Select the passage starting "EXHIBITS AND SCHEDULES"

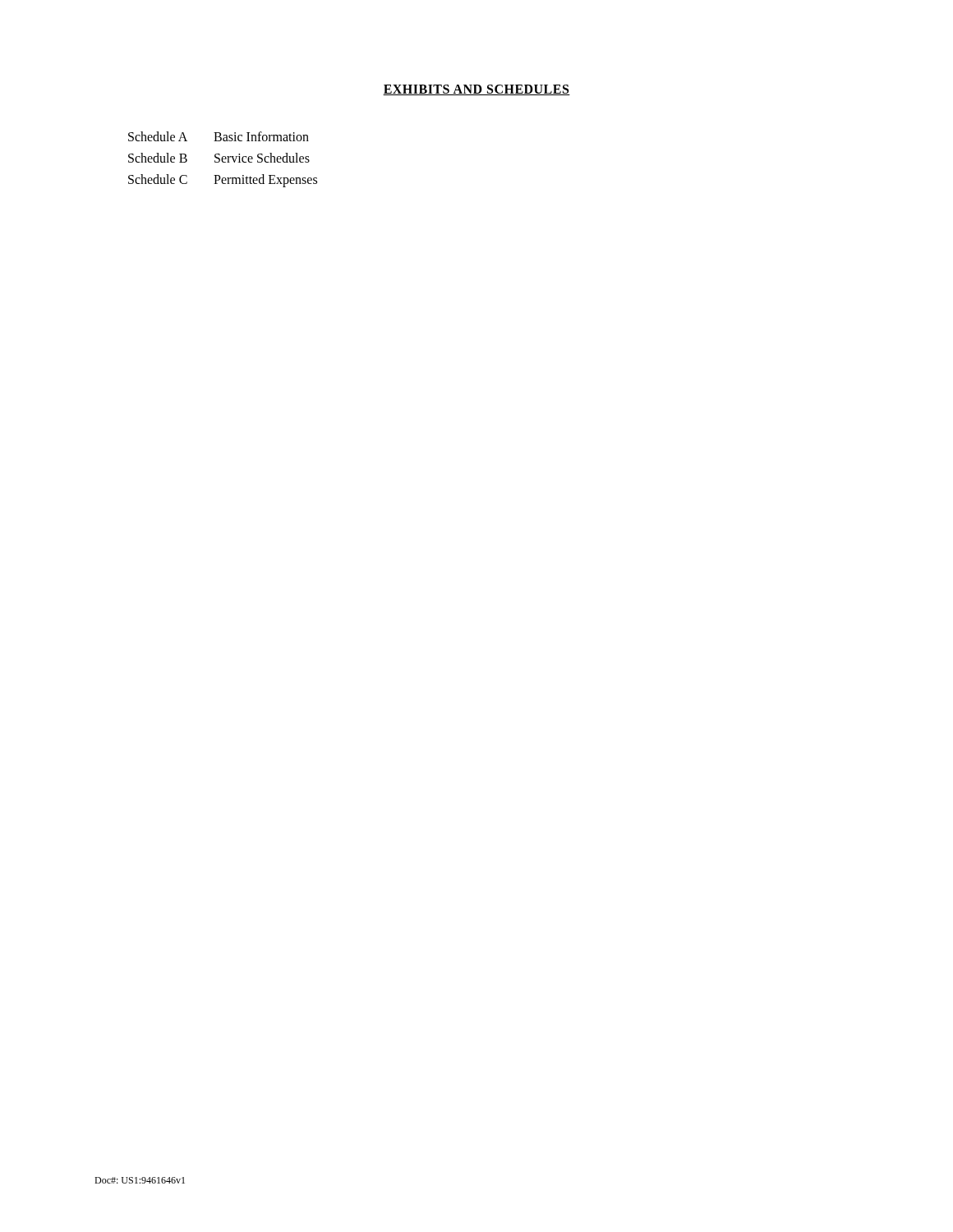point(476,89)
